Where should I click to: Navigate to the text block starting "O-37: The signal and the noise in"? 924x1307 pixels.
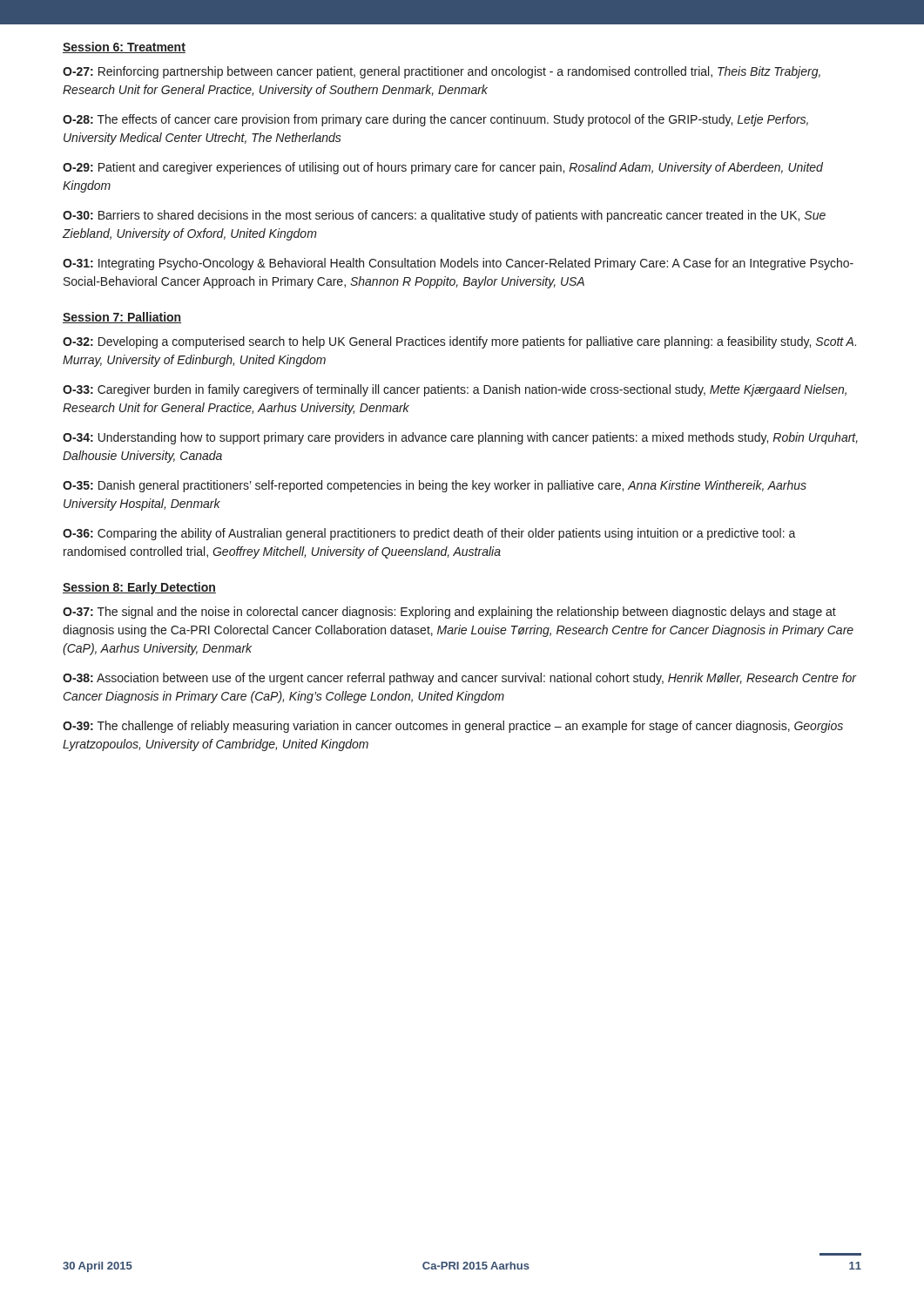click(458, 630)
